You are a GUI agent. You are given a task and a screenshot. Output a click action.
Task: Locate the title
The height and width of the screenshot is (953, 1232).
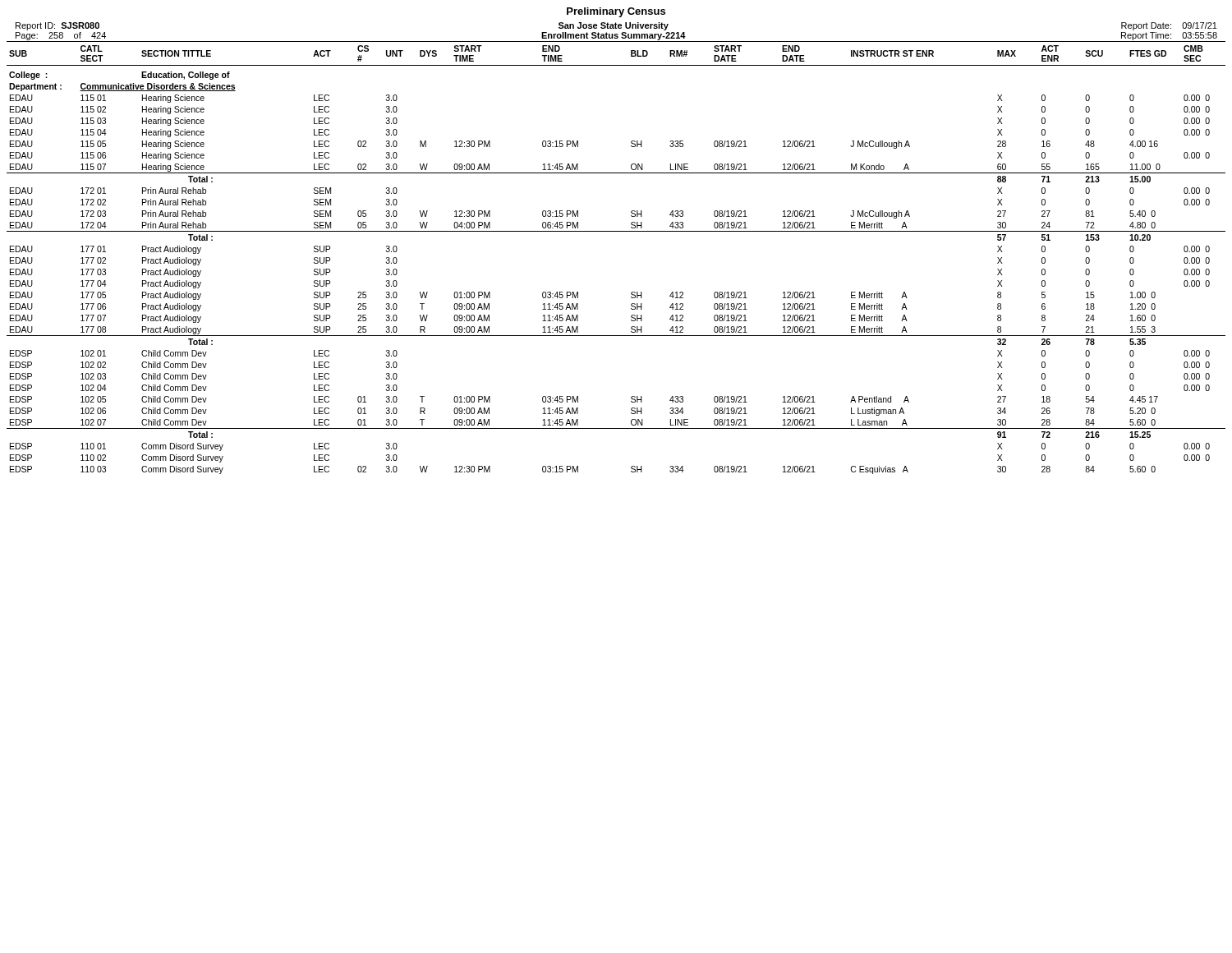(616, 11)
